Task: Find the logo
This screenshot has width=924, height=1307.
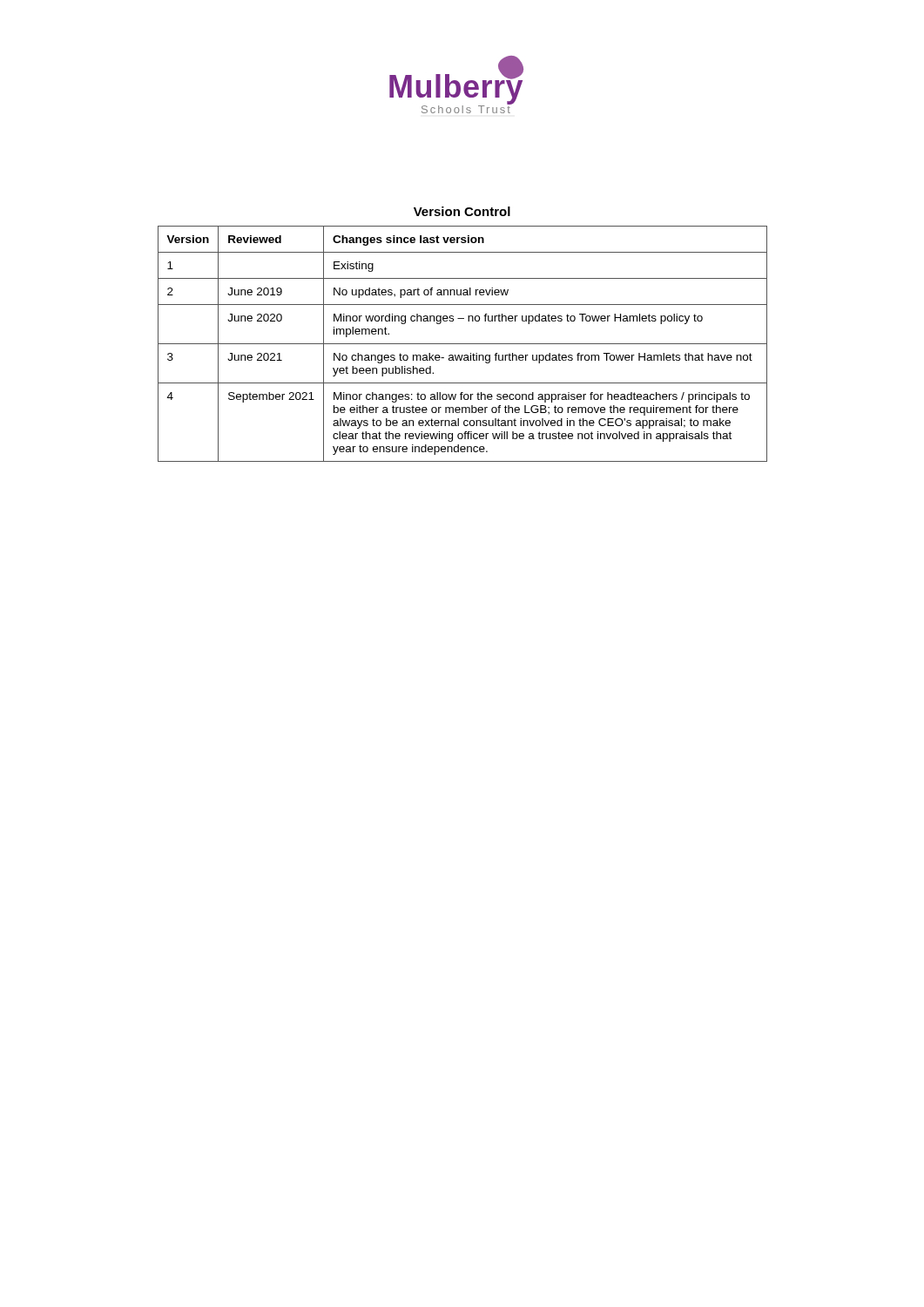Action: pyautogui.click(x=462, y=93)
